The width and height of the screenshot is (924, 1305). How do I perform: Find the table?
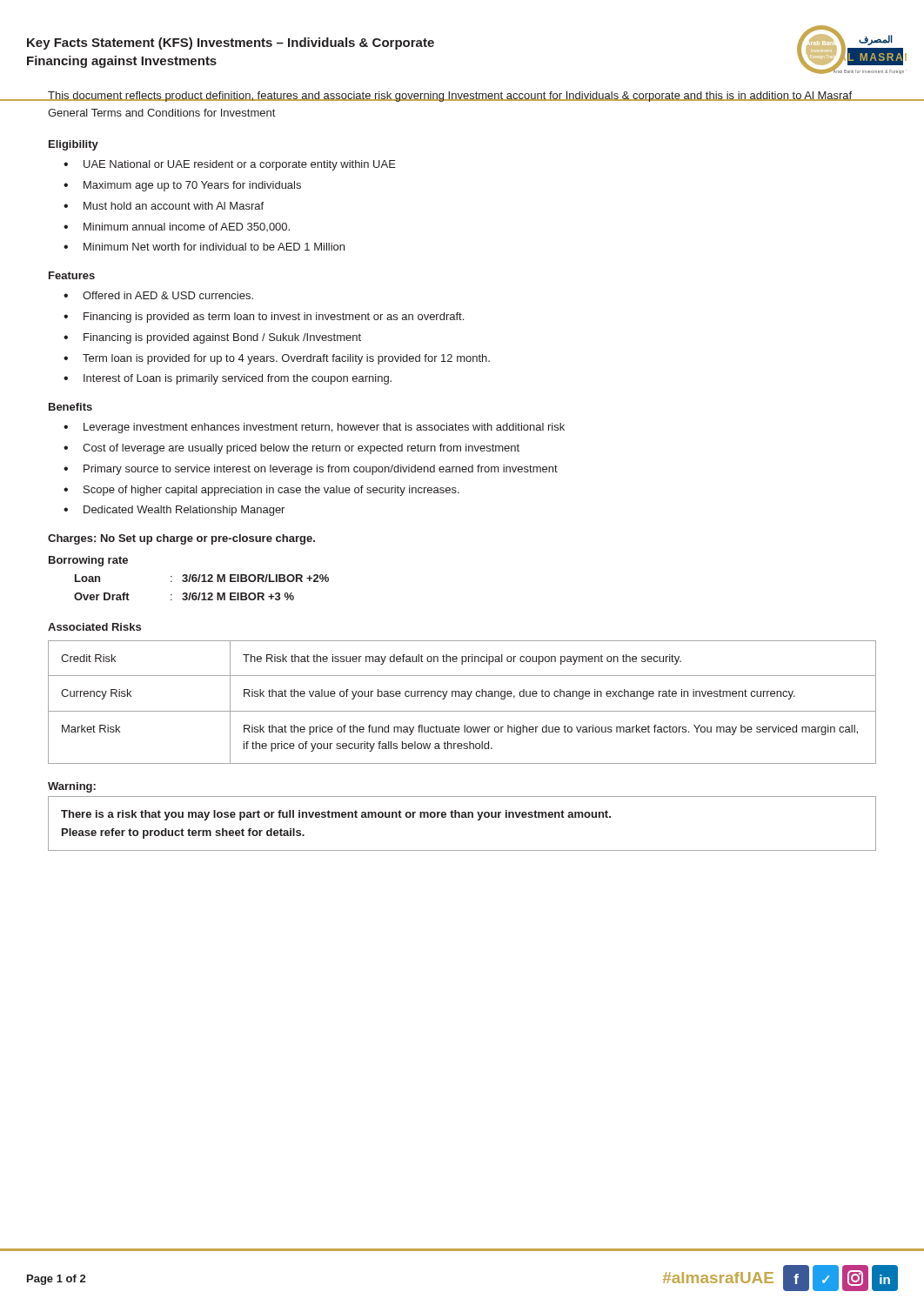click(x=462, y=702)
